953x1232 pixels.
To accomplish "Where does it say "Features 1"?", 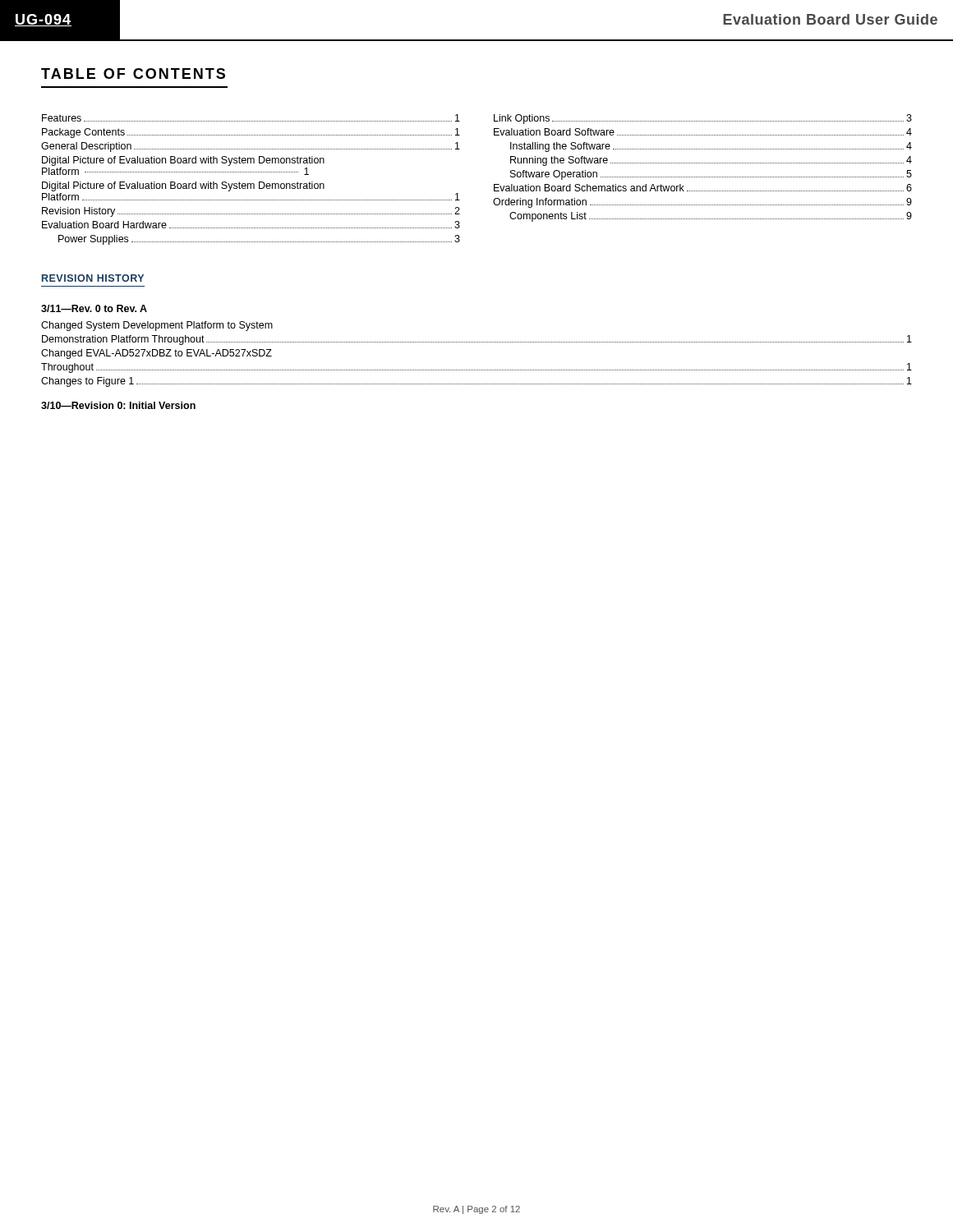I will pyautogui.click(x=251, y=118).
